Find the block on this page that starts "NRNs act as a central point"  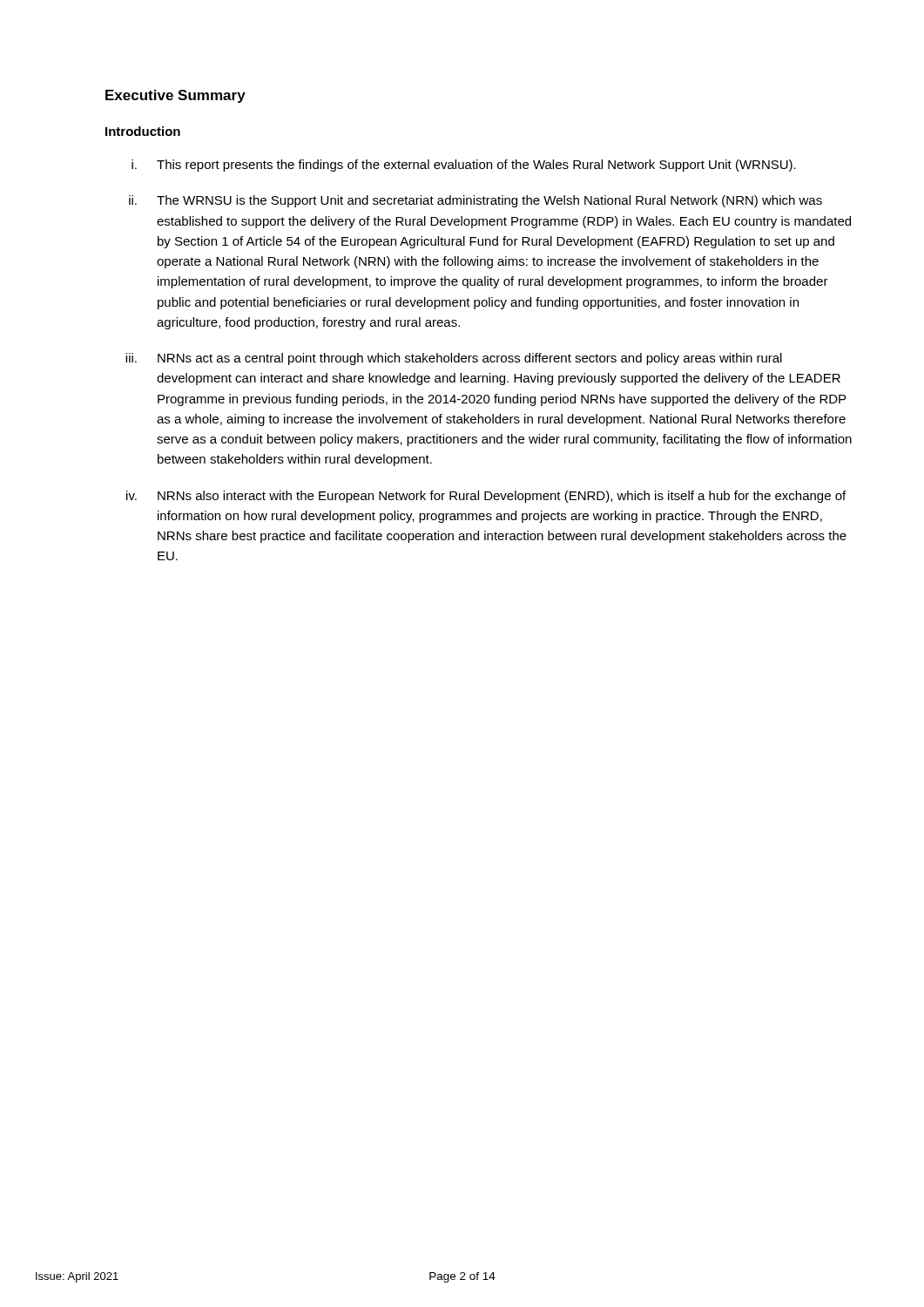504,408
